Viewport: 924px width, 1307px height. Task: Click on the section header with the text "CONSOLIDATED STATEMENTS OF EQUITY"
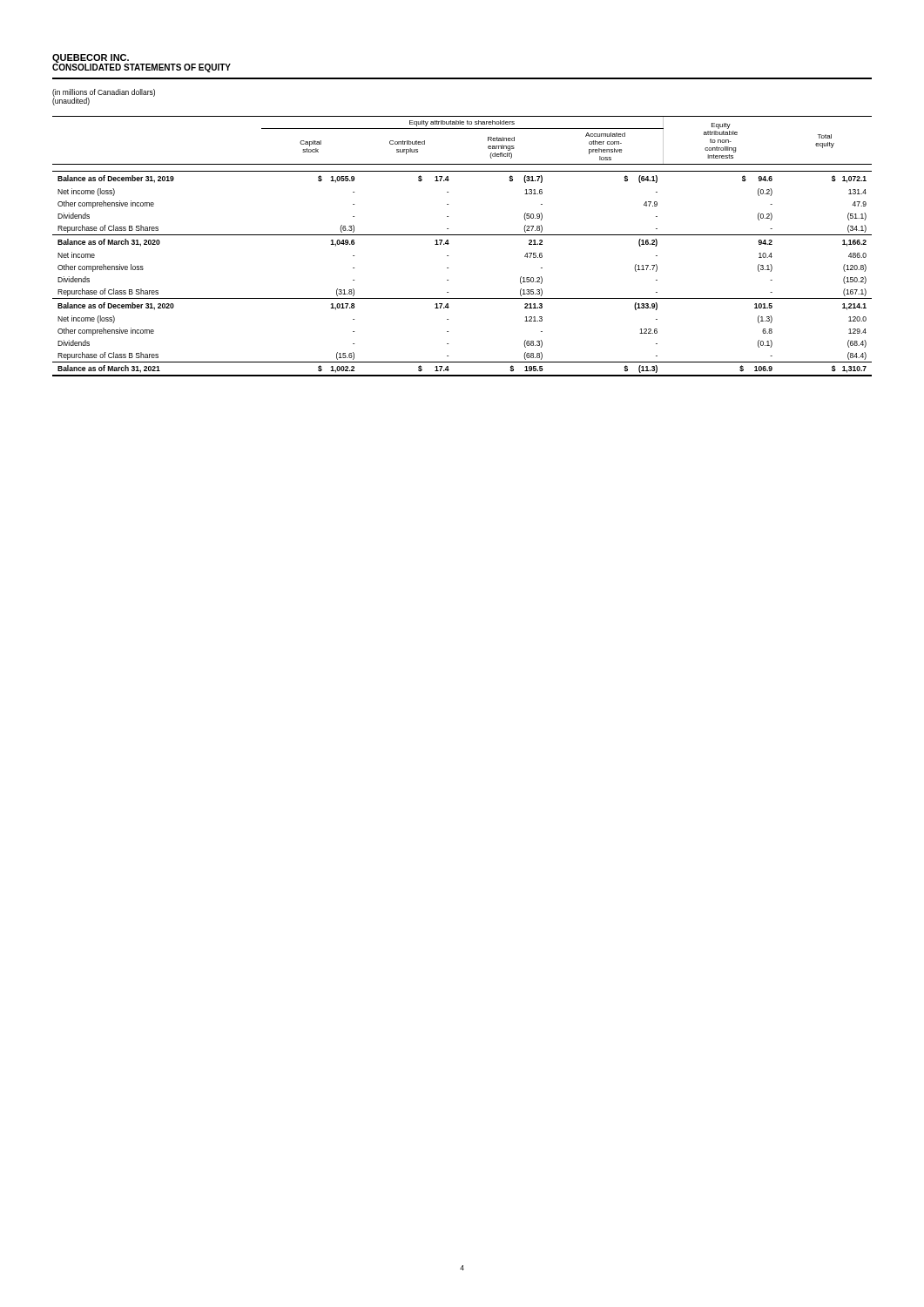pos(142,68)
